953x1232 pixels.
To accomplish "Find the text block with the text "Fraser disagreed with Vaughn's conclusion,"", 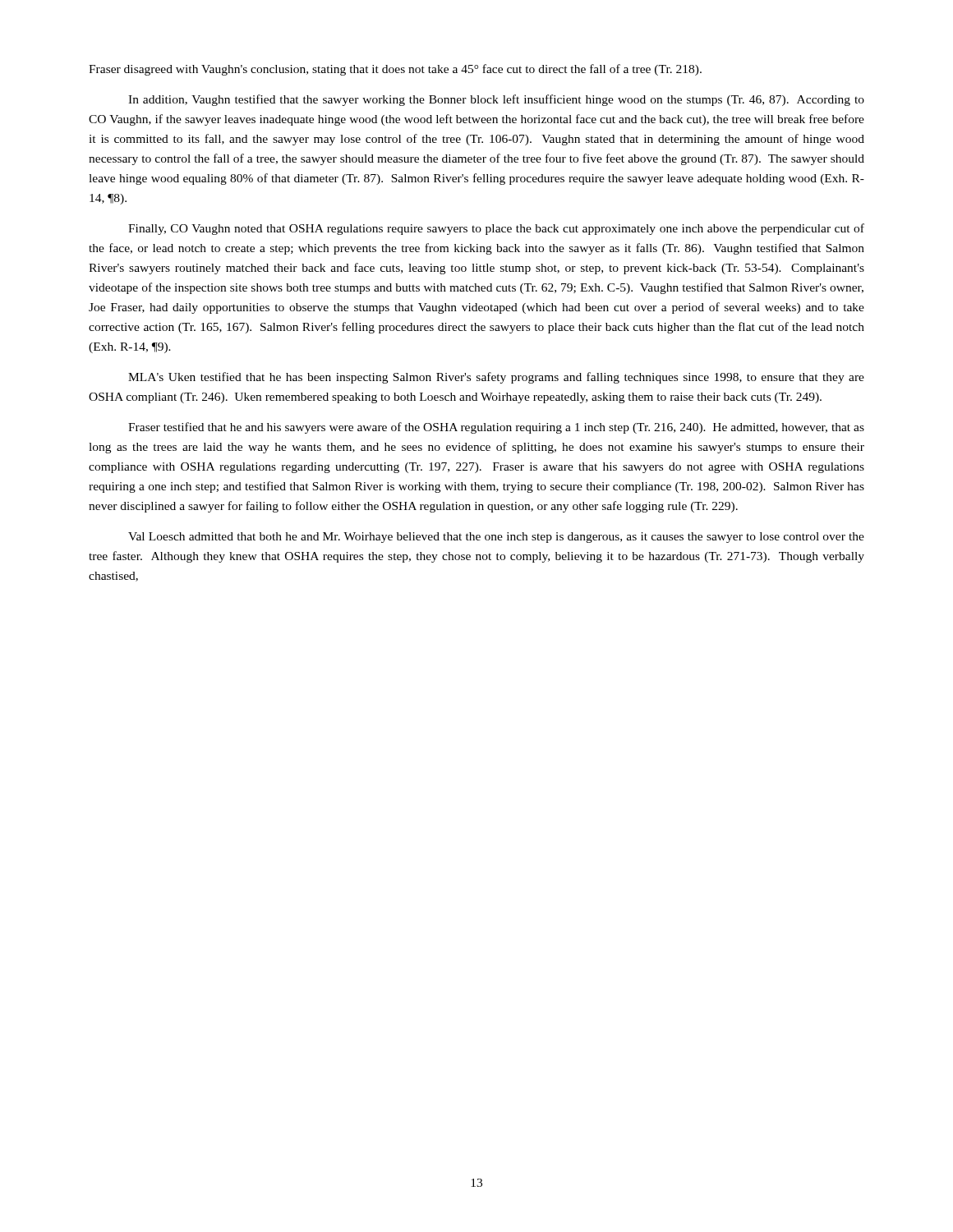I will [476, 69].
